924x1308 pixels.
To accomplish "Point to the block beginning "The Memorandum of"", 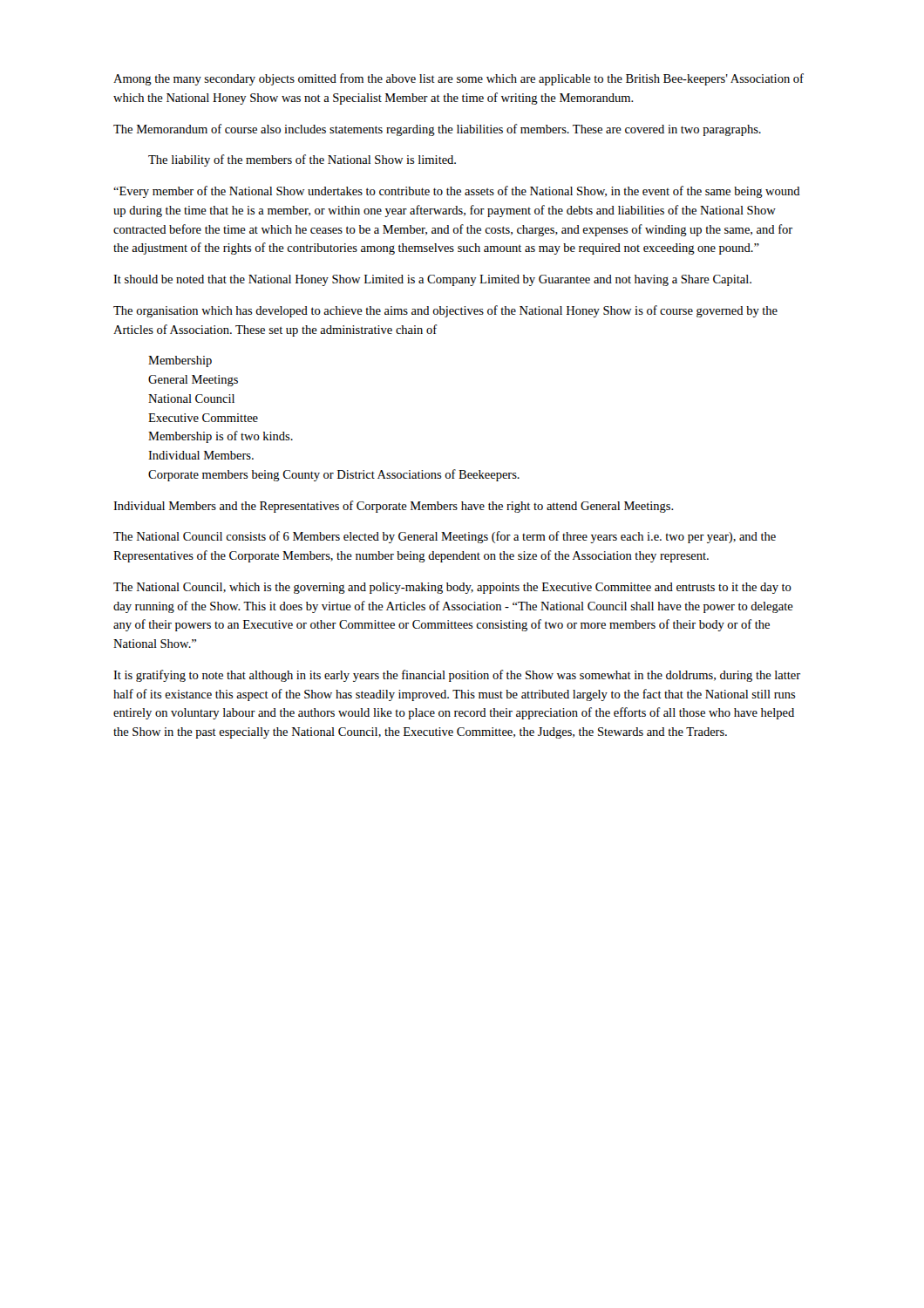I will pyautogui.click(x=437, y=129).
